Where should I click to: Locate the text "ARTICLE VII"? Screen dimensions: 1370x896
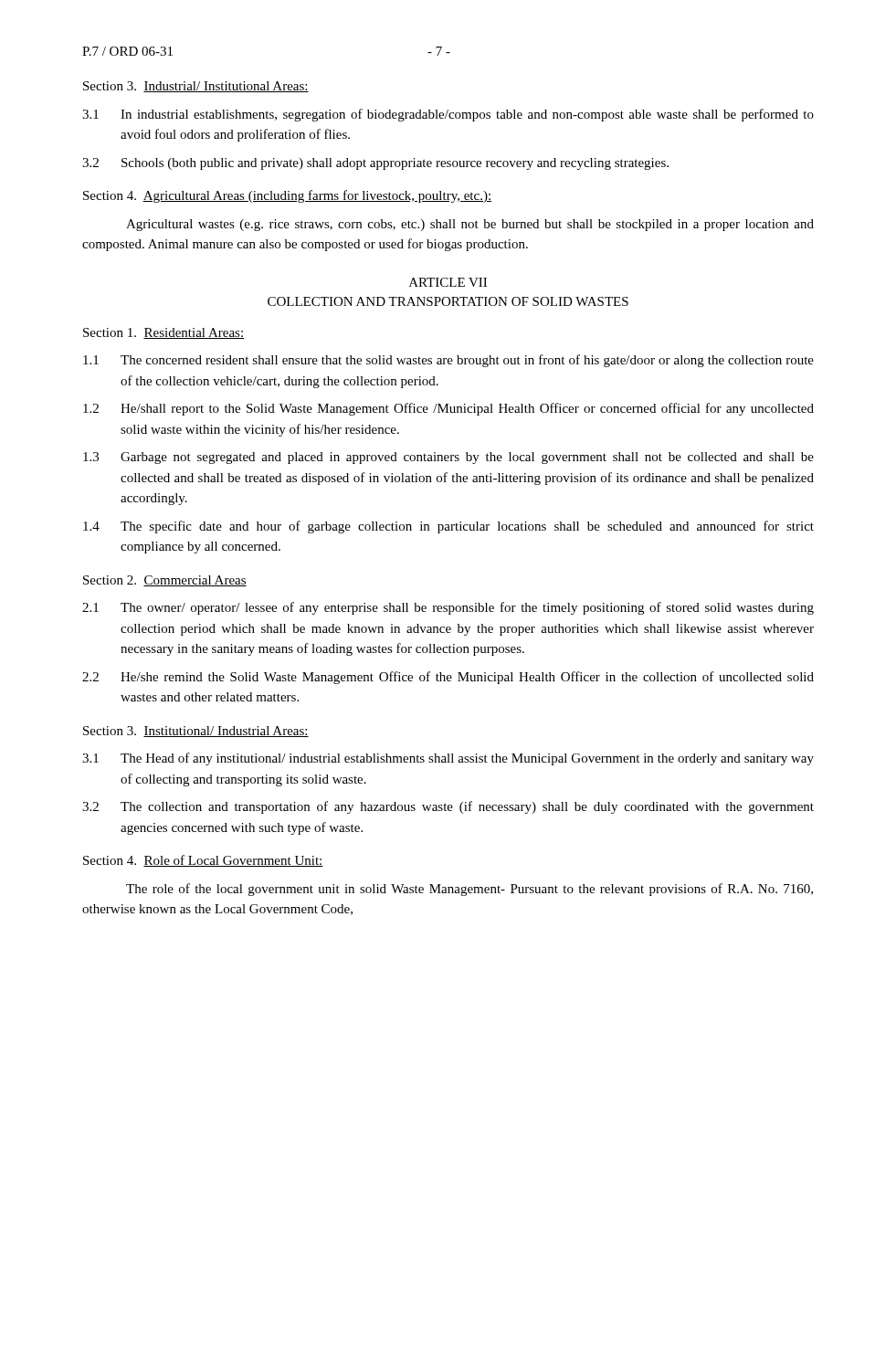(448, 282)
